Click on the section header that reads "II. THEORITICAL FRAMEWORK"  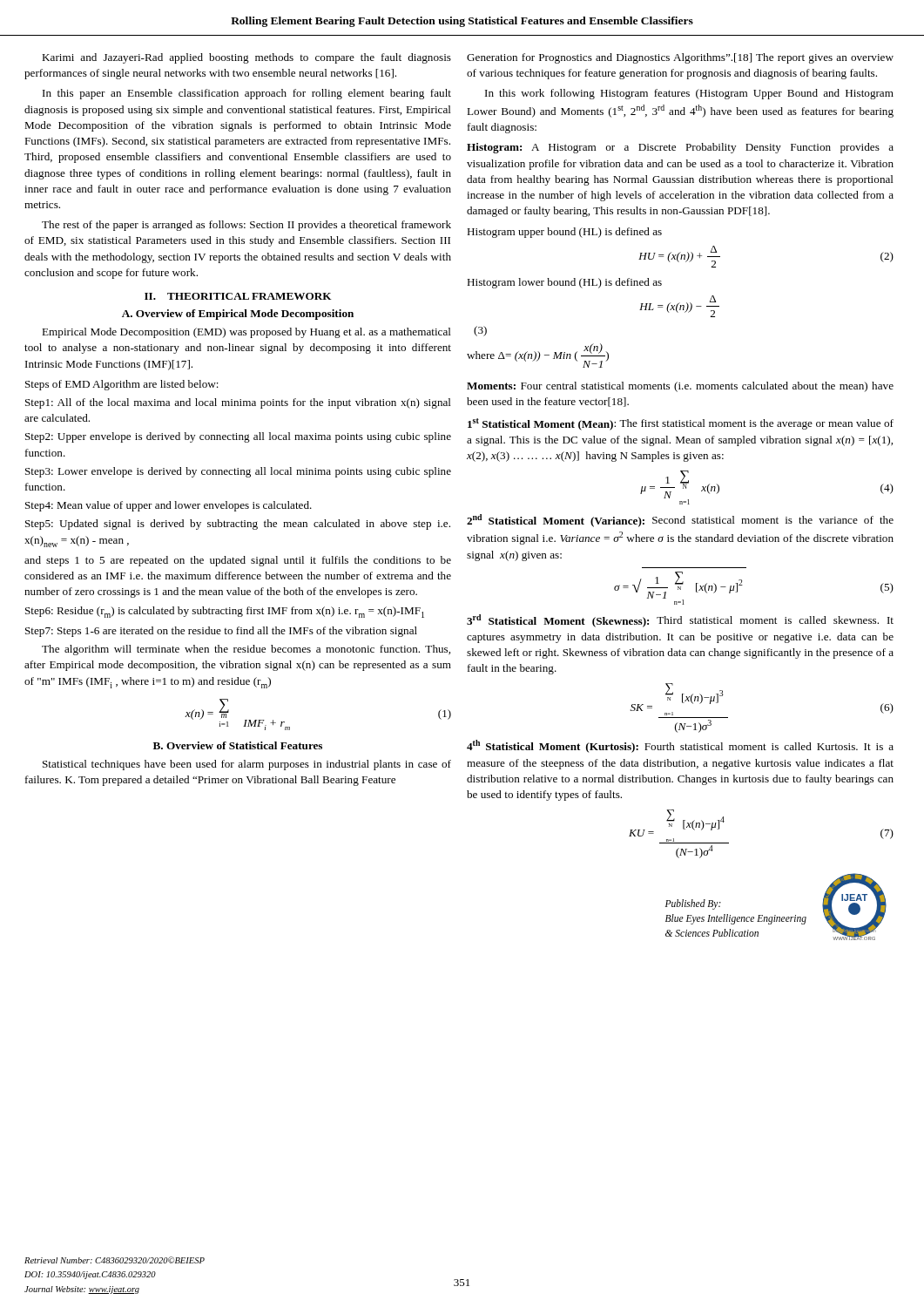(x=238, y=296)
